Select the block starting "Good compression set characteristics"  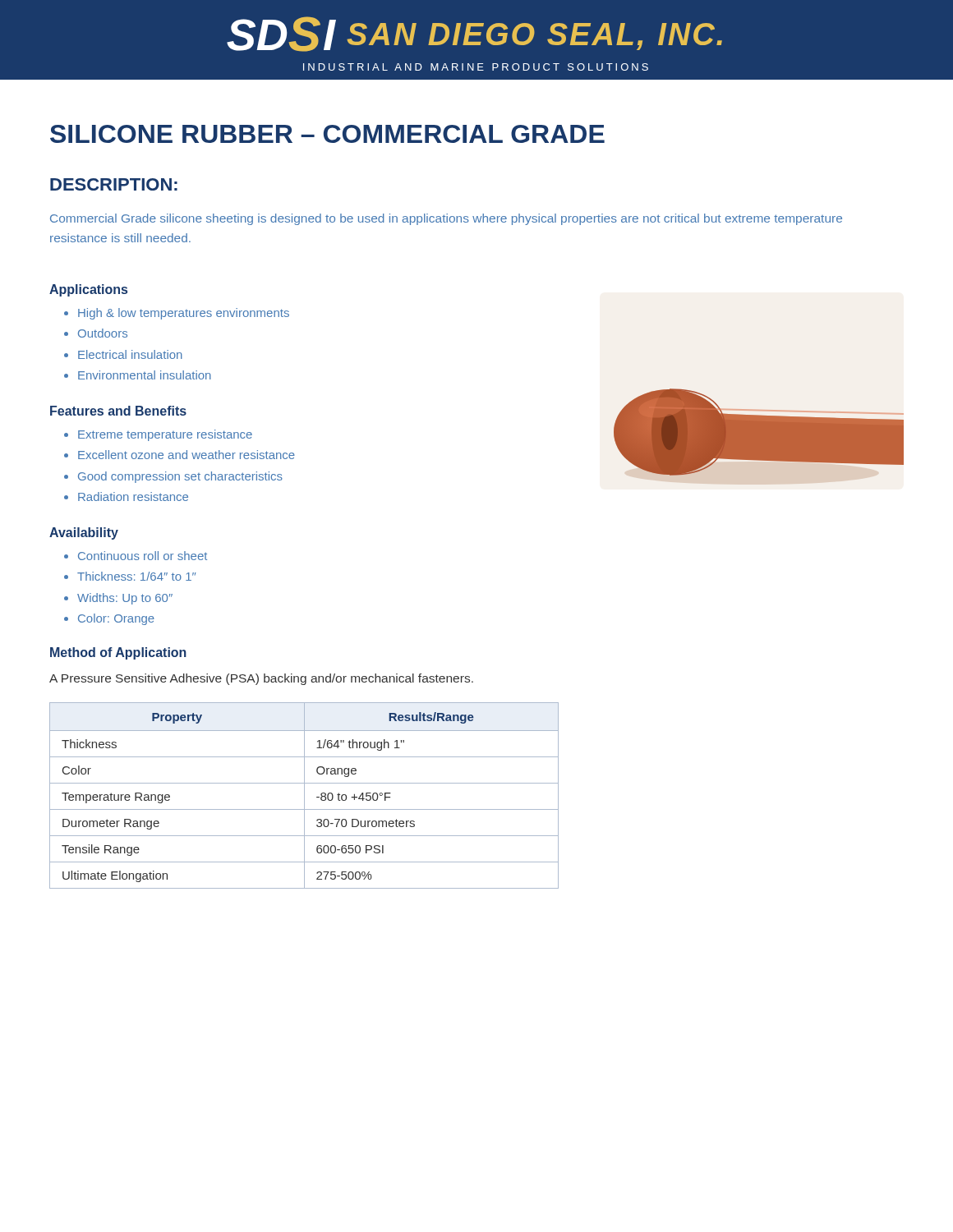pos(180,476)
